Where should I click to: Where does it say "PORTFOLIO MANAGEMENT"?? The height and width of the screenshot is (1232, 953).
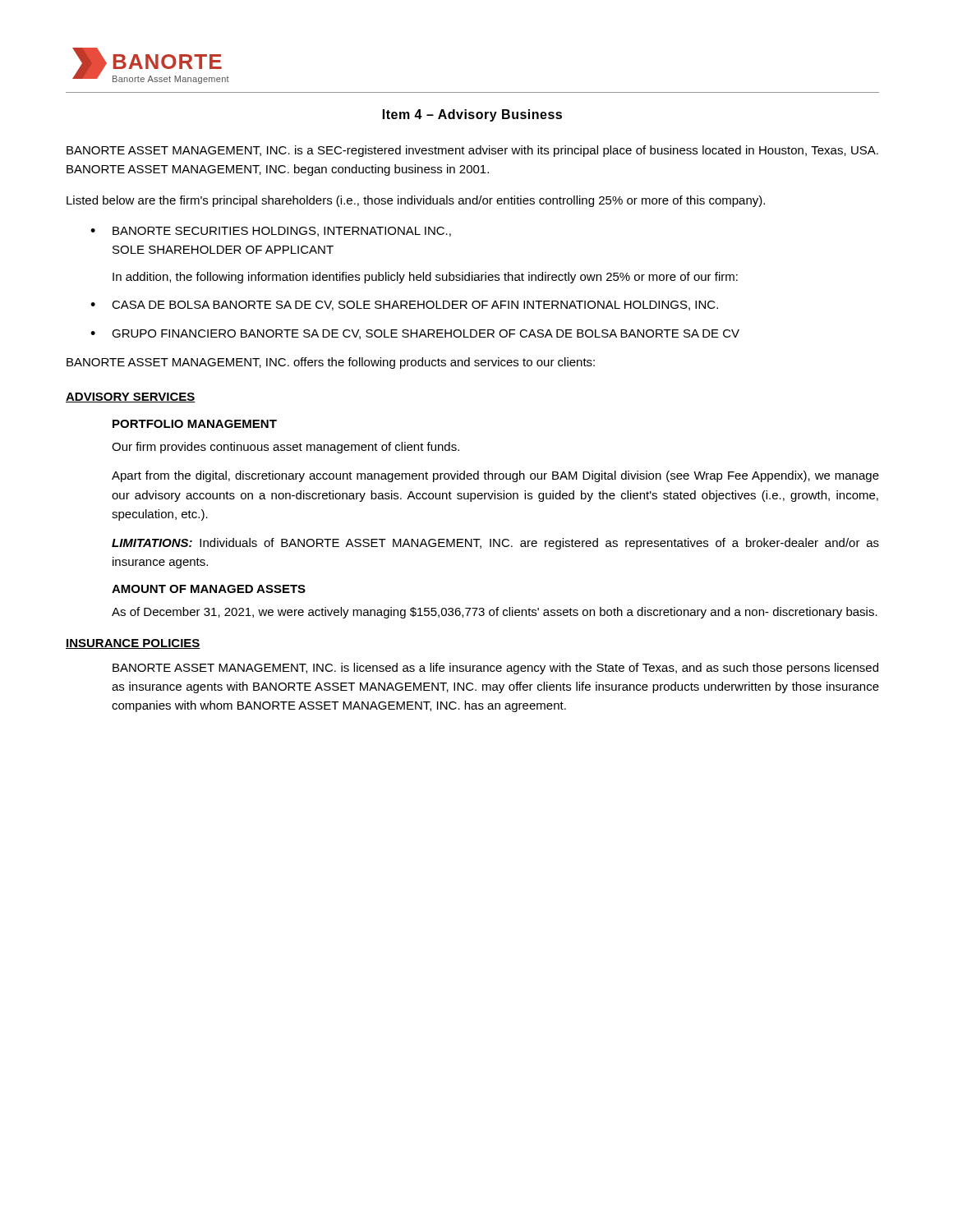[x=194, y=424]
